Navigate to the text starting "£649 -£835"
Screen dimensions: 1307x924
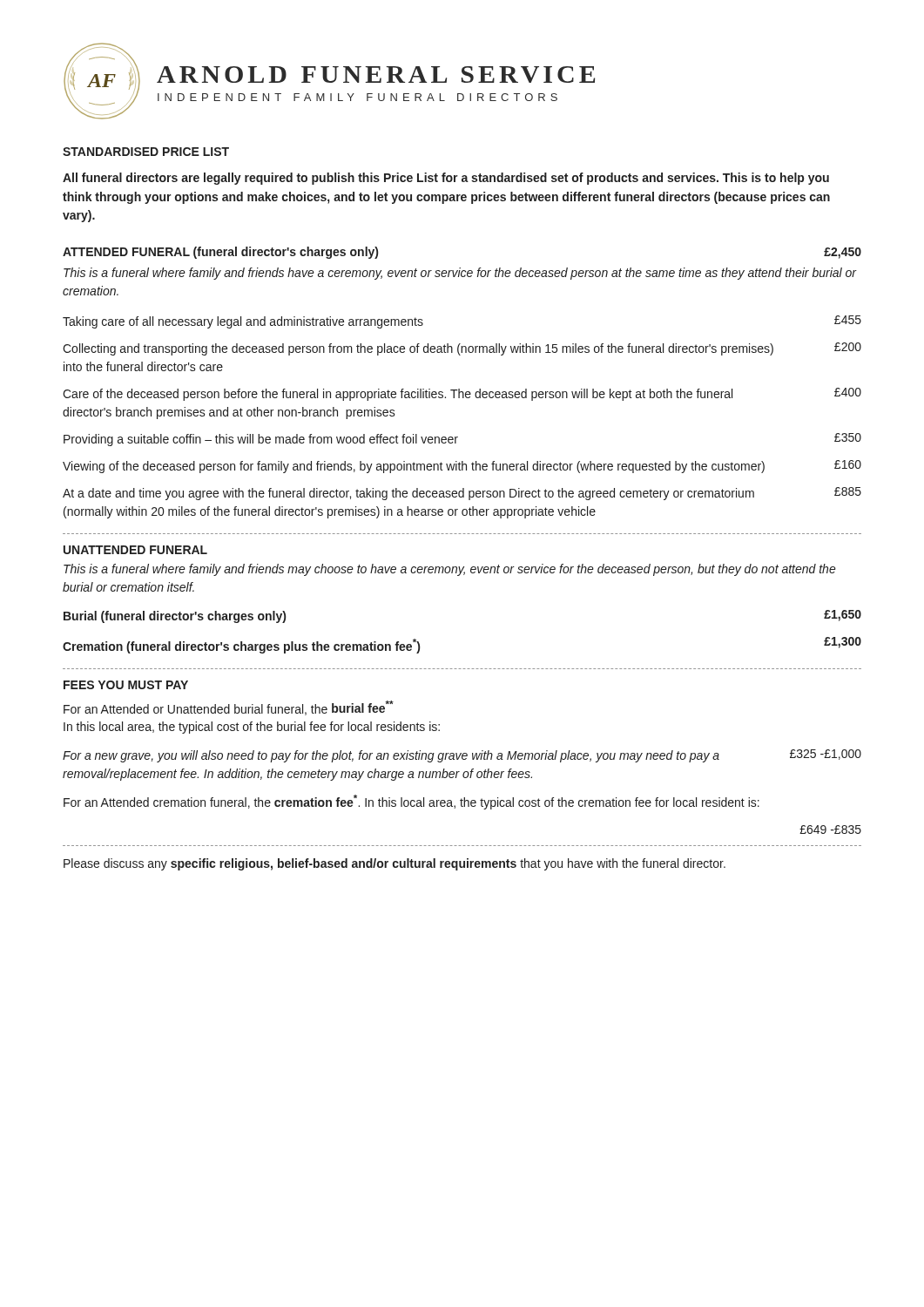point(818,830)
